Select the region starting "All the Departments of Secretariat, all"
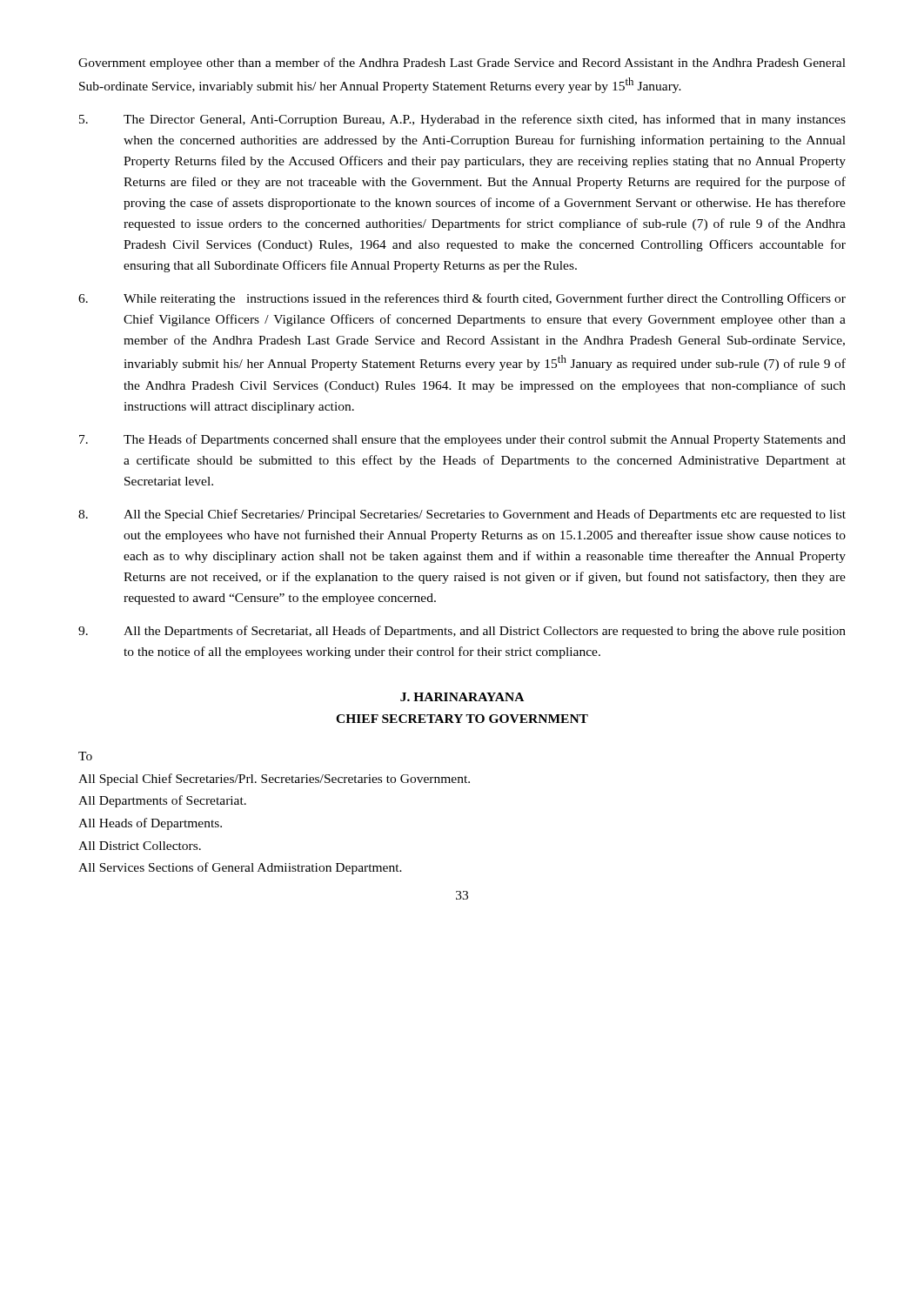The width and height of the screenshot is (924, 1305). (462, 641)
